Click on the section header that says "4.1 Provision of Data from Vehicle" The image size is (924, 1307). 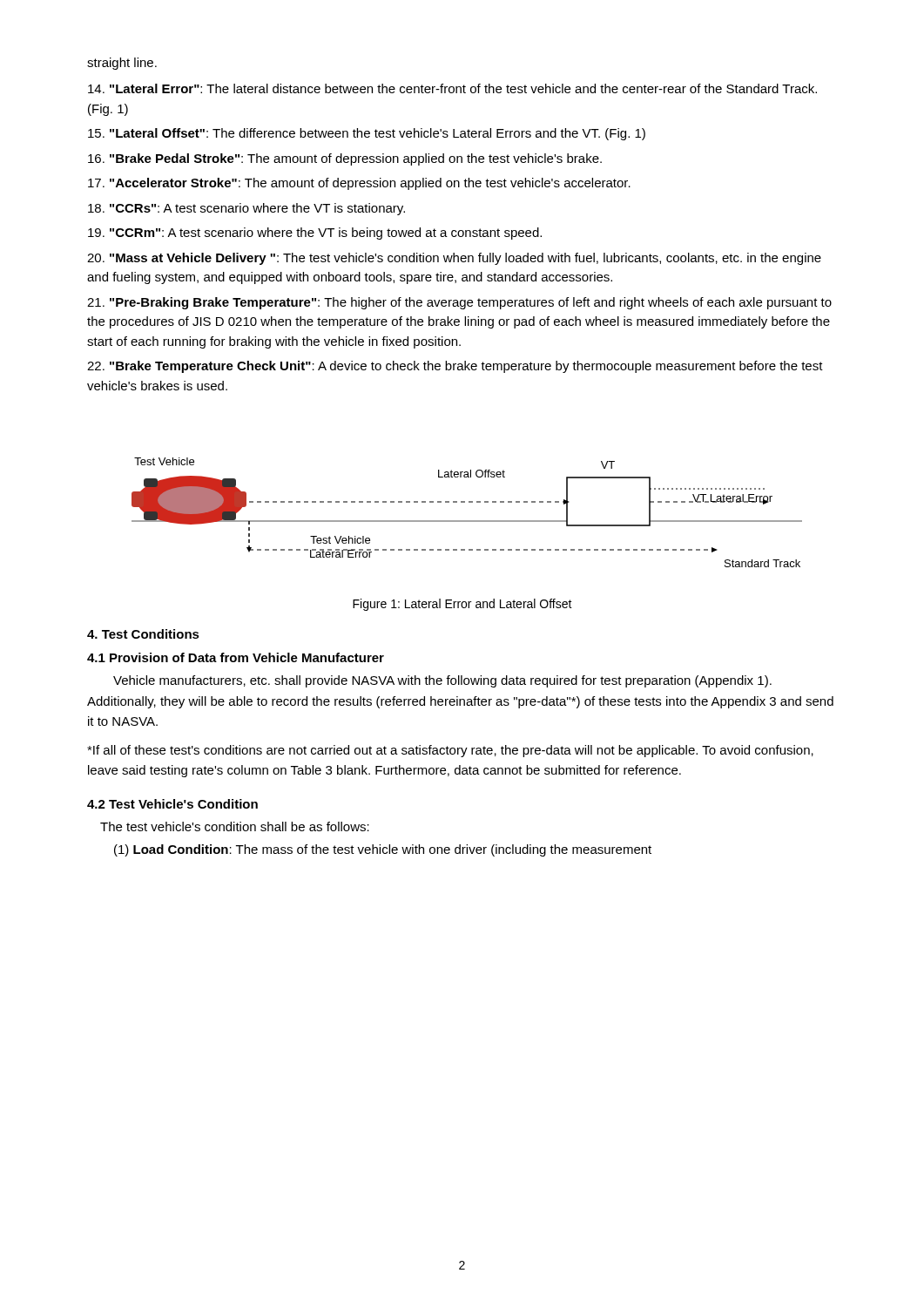point(236,658)
